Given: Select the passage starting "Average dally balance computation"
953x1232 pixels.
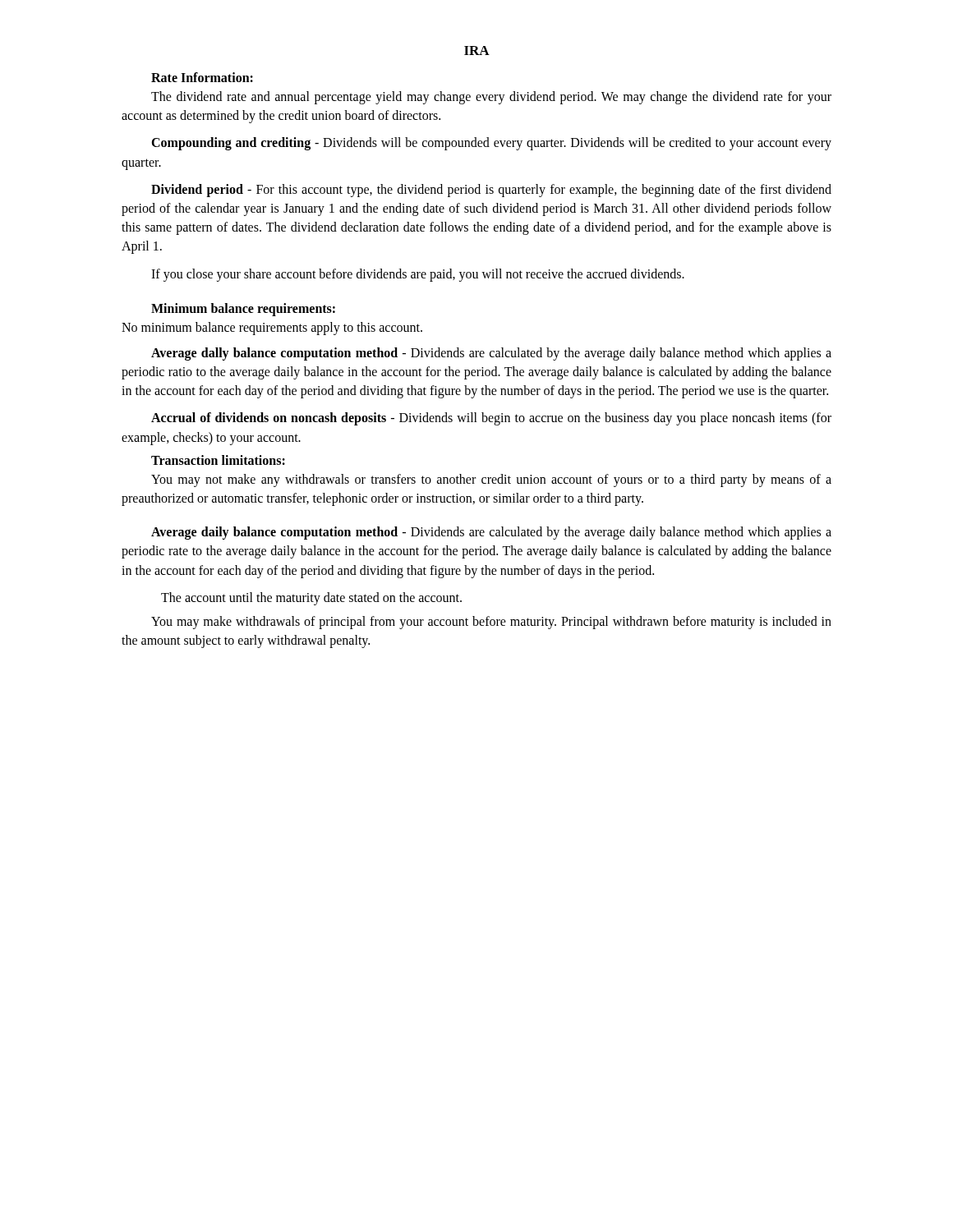Looking at the screenshot, I should click(476, 372).
